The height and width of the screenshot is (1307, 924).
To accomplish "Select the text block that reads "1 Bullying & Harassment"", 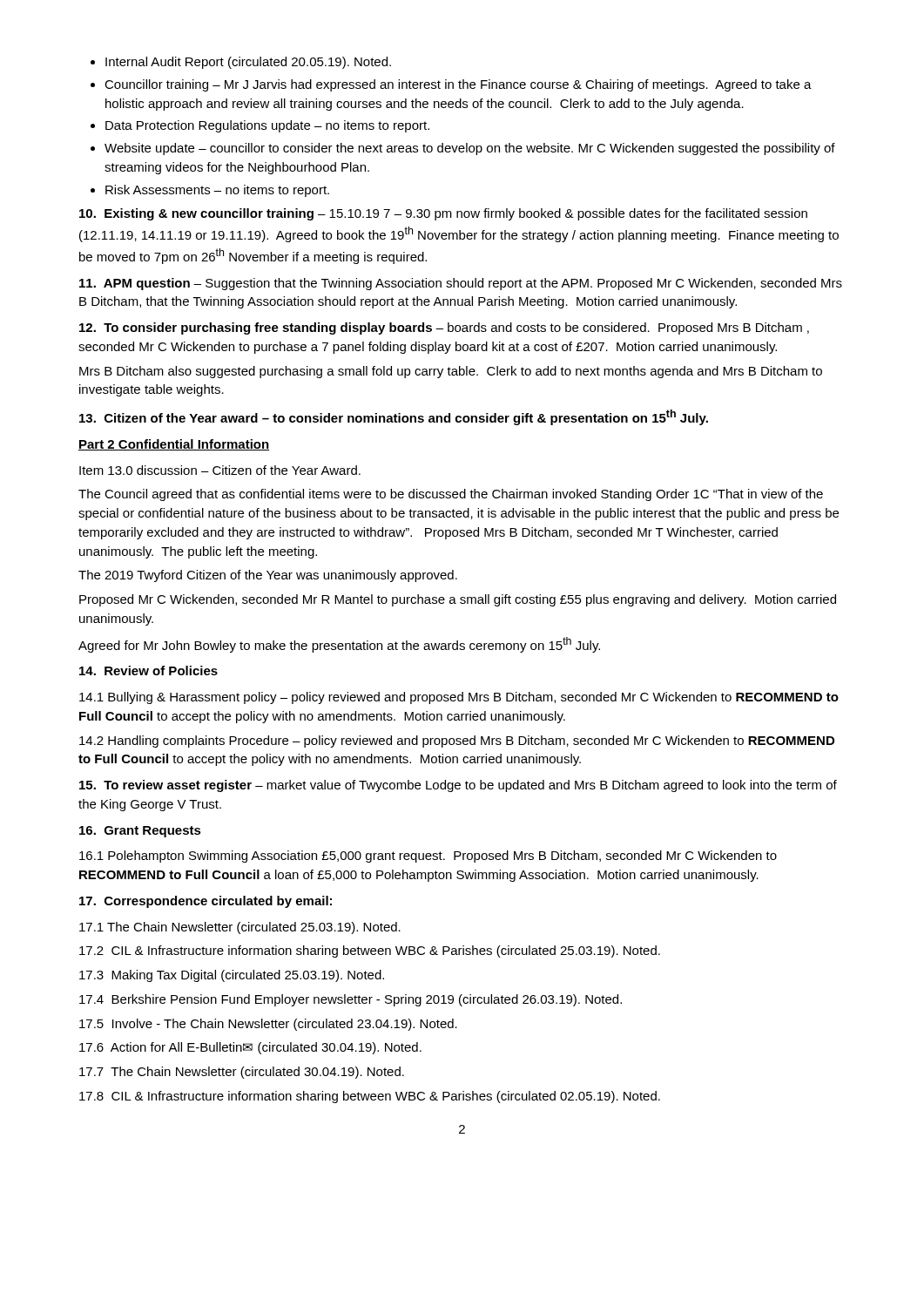I will click(x=462, y=728).
